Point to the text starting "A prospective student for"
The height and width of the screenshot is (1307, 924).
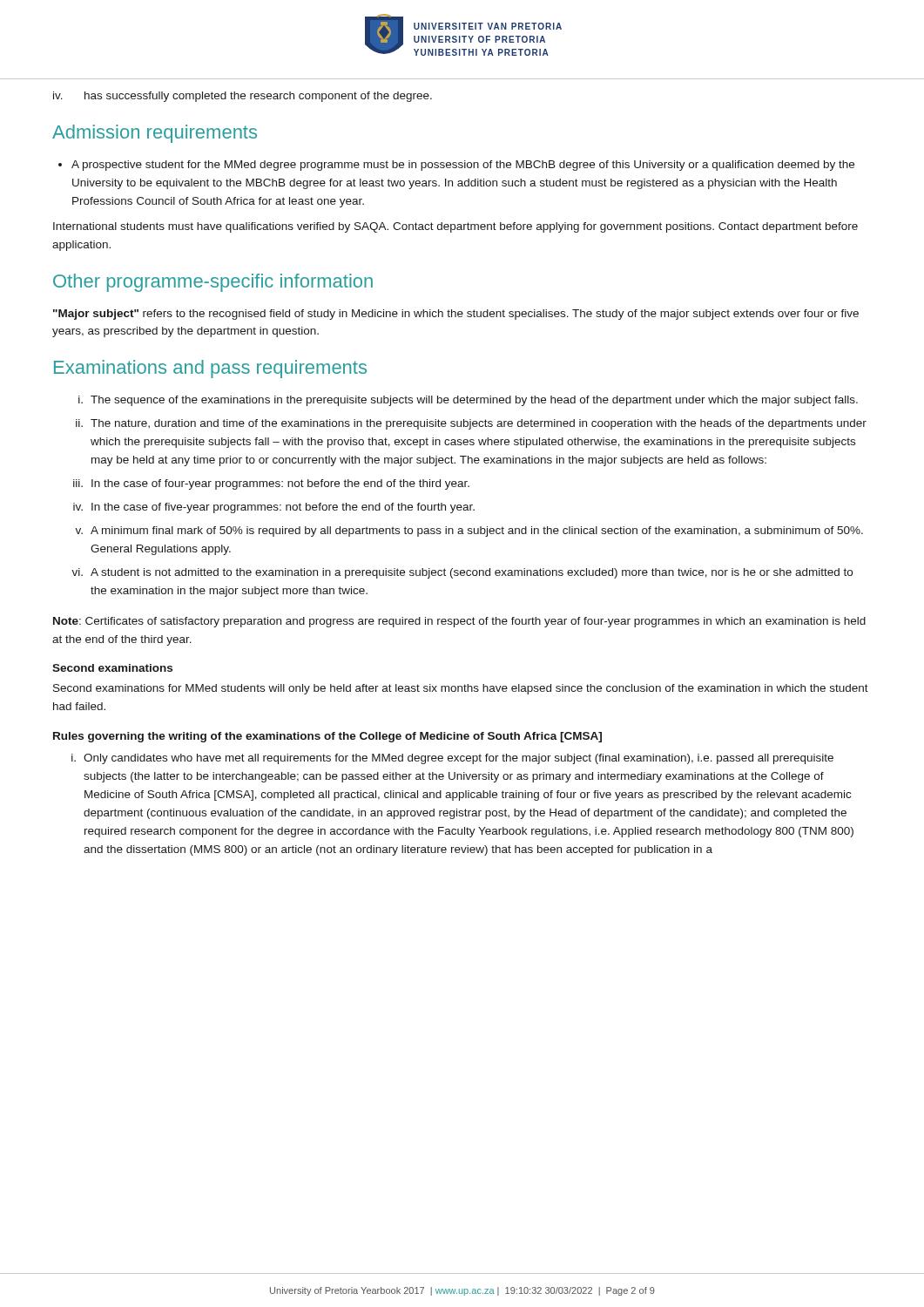tap(462, 183)
